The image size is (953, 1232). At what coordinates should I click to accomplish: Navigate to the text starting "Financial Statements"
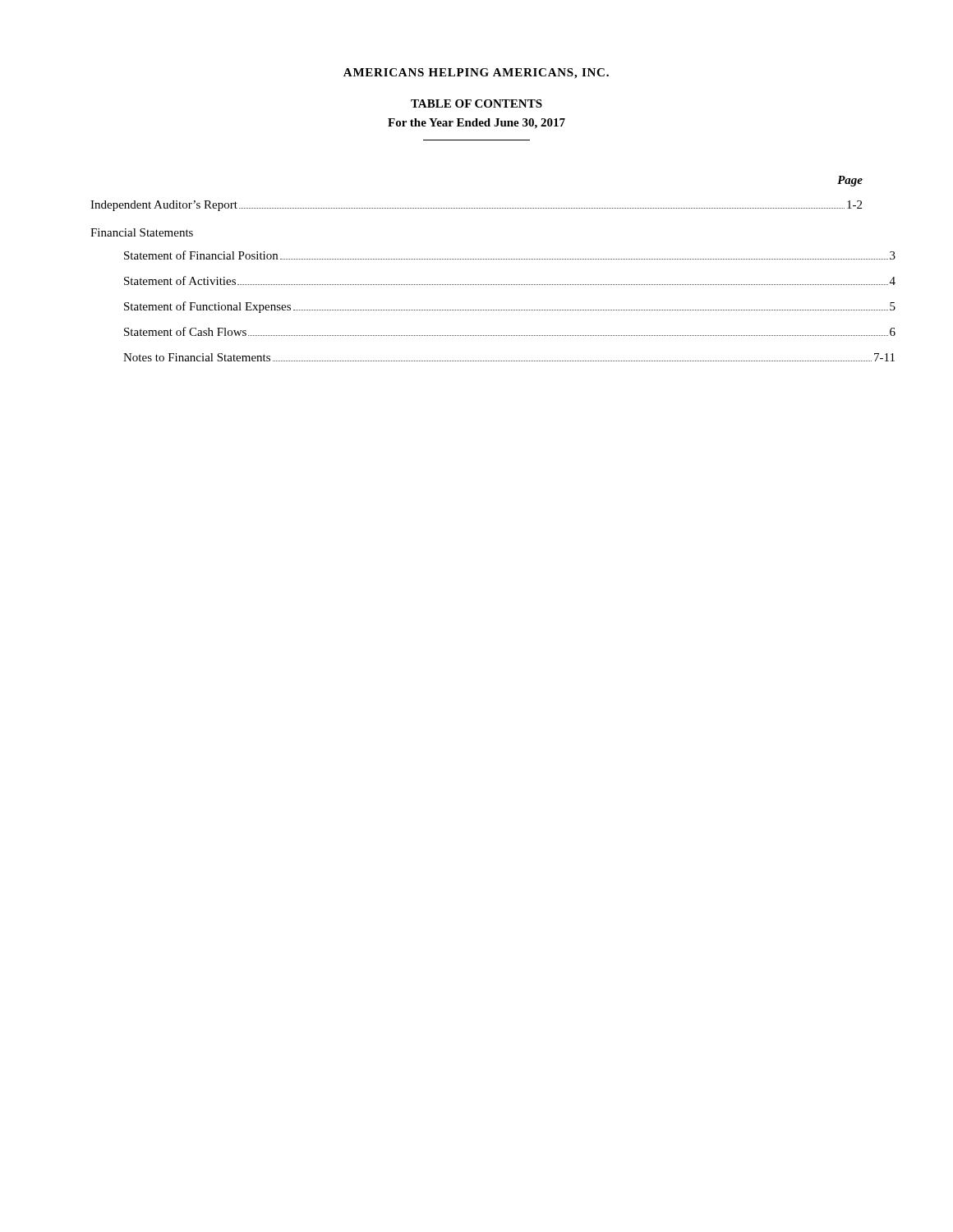[x=142, y=233]
